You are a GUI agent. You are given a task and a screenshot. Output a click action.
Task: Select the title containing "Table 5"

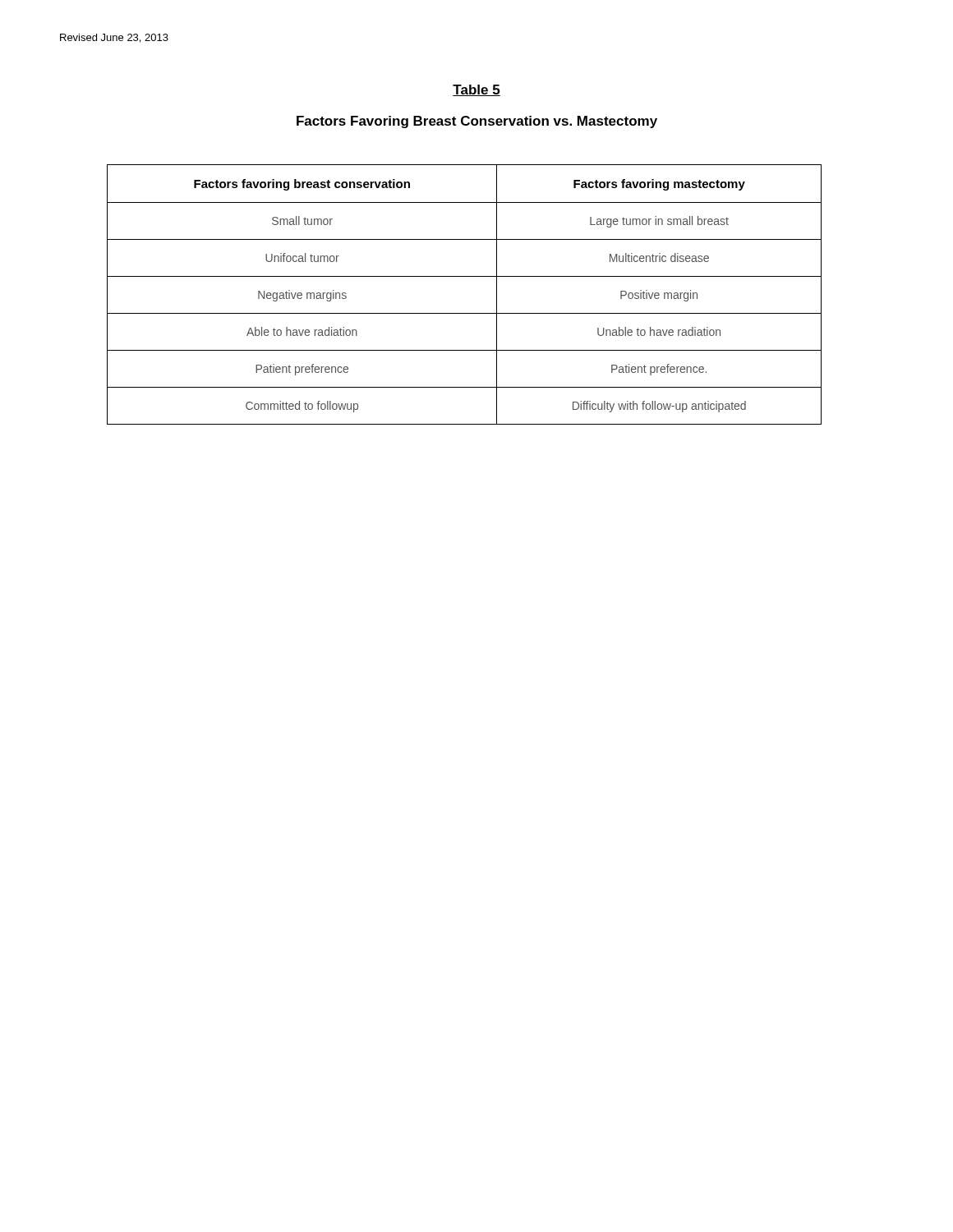pyautogui.click(x=476, y=90)
